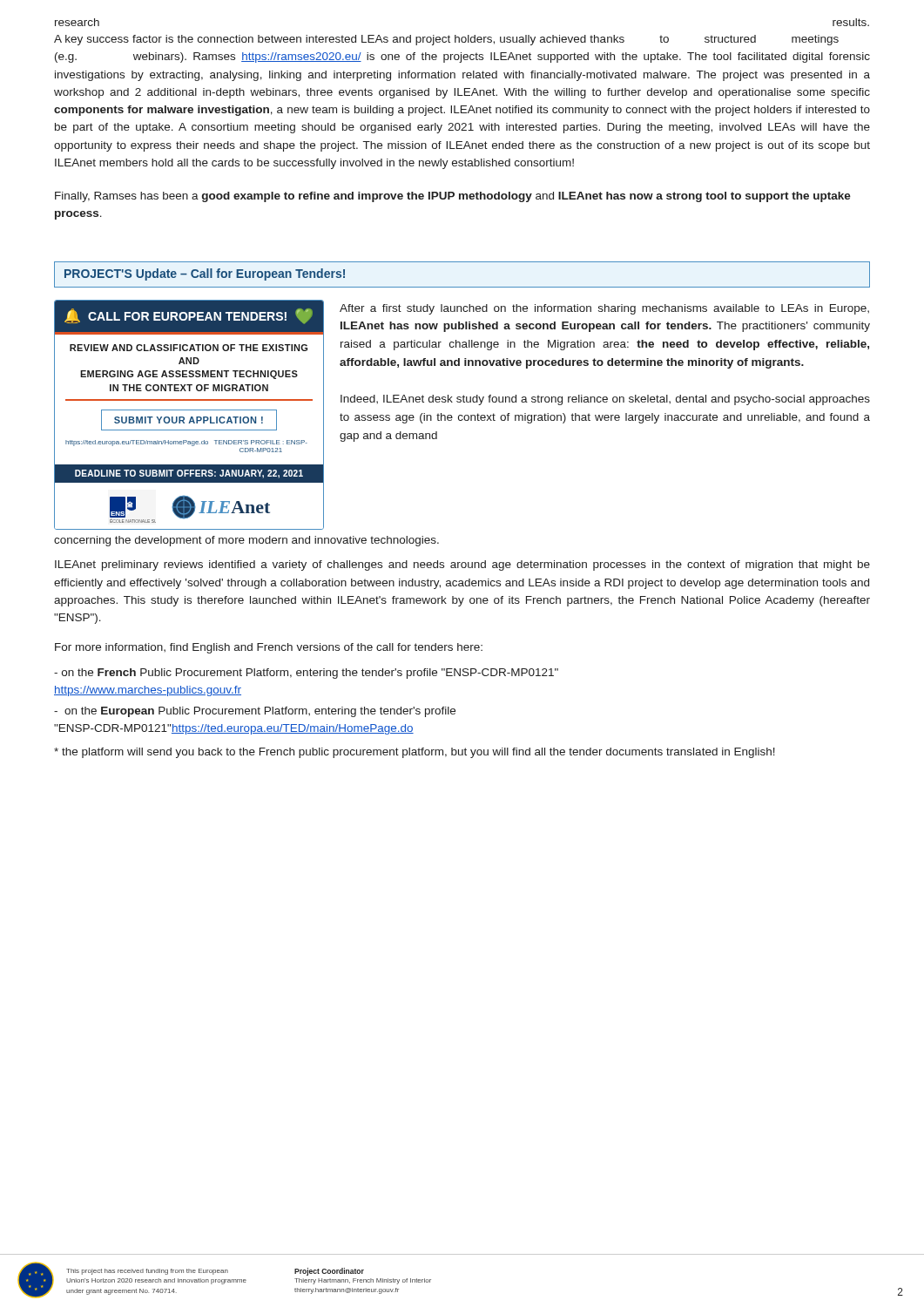The image size is (924, 1307).
Task: Navigate to the text starting "research results. A key"
Action: point(462,94)
